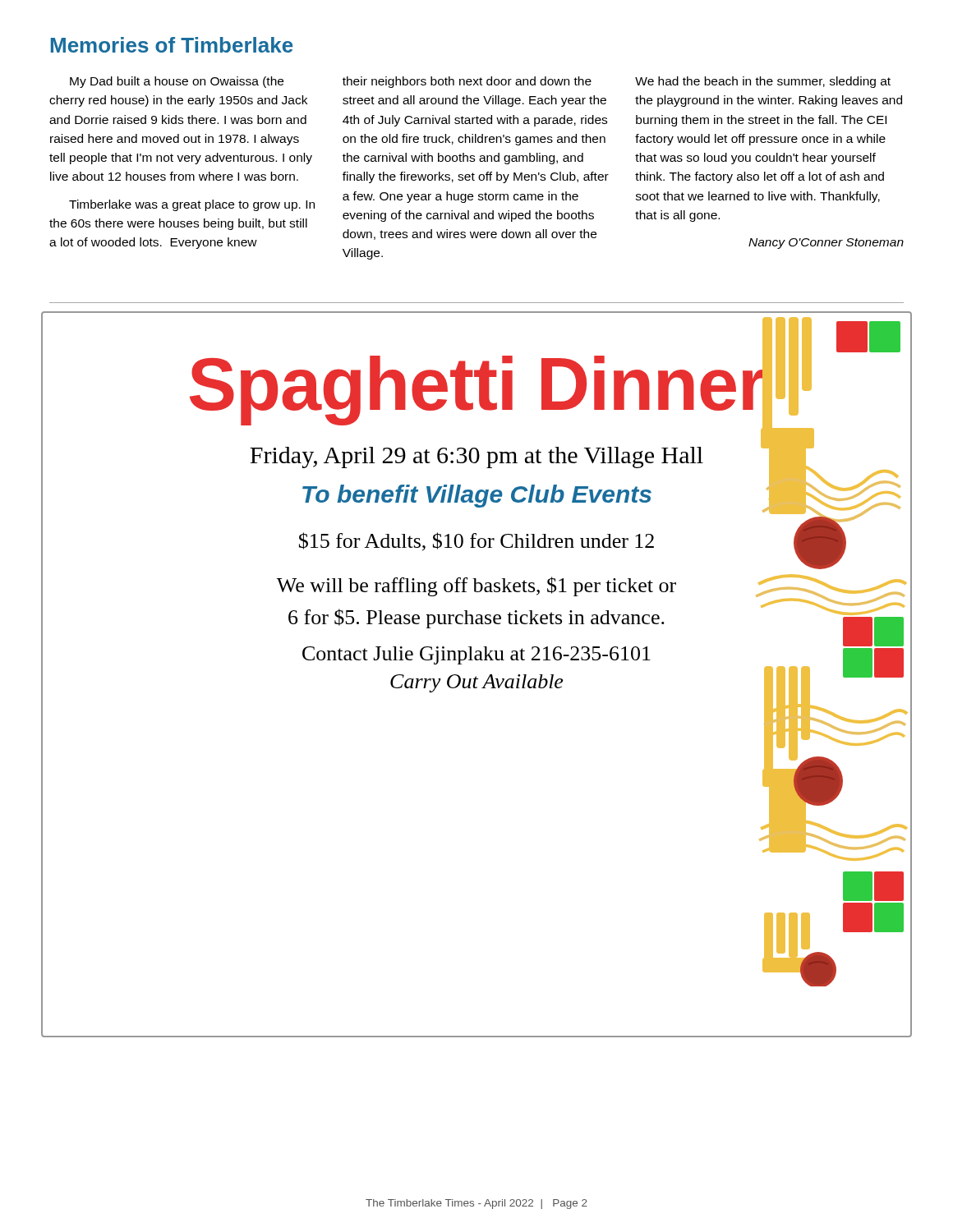The width and height of the screenshot is (953, 1232).
Task: Locate the block of text that opens with "$15 for Adults, $10 for Children under"
Action: click(476, 541)
